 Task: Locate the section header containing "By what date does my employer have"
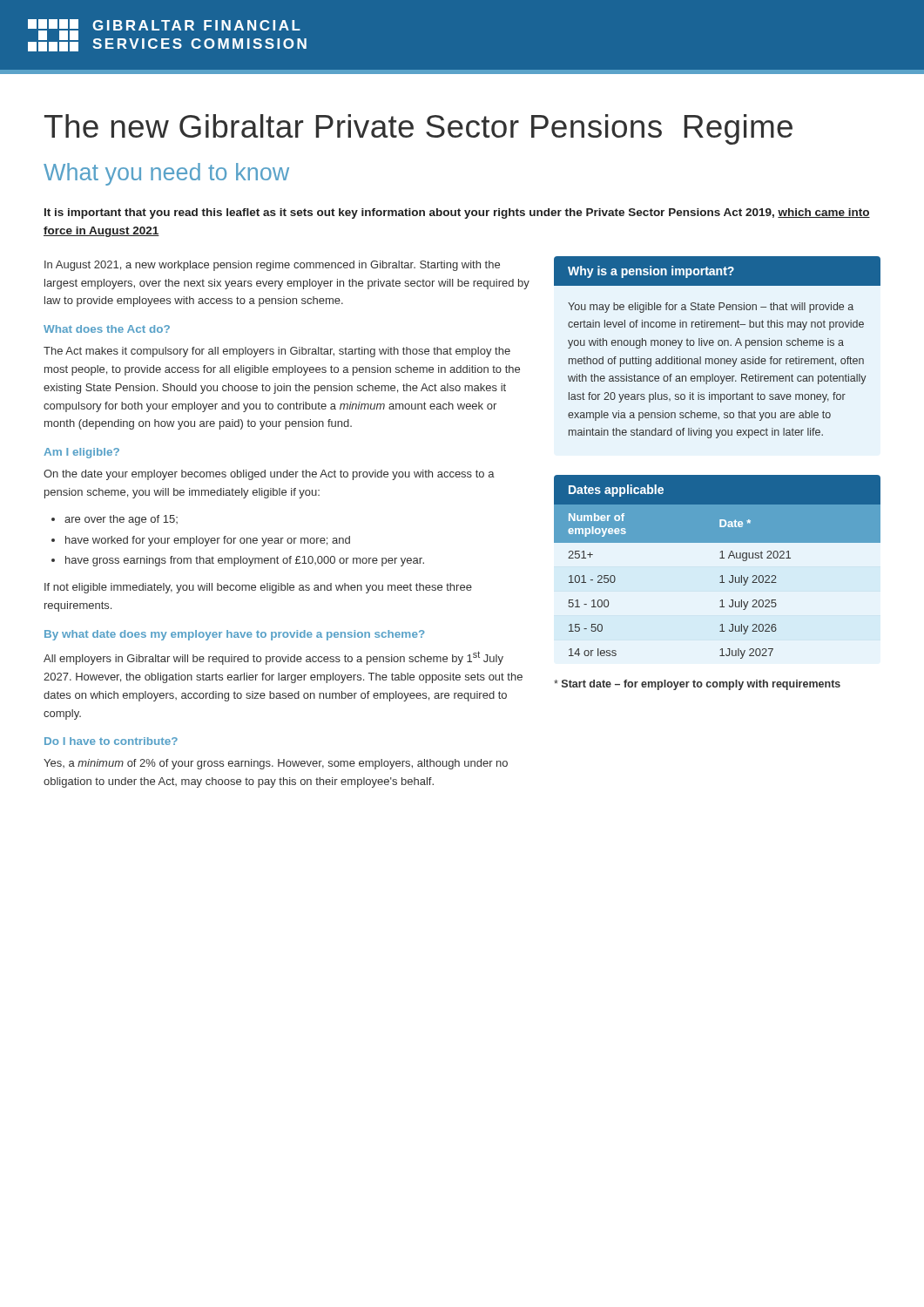(x=234, y=634)
